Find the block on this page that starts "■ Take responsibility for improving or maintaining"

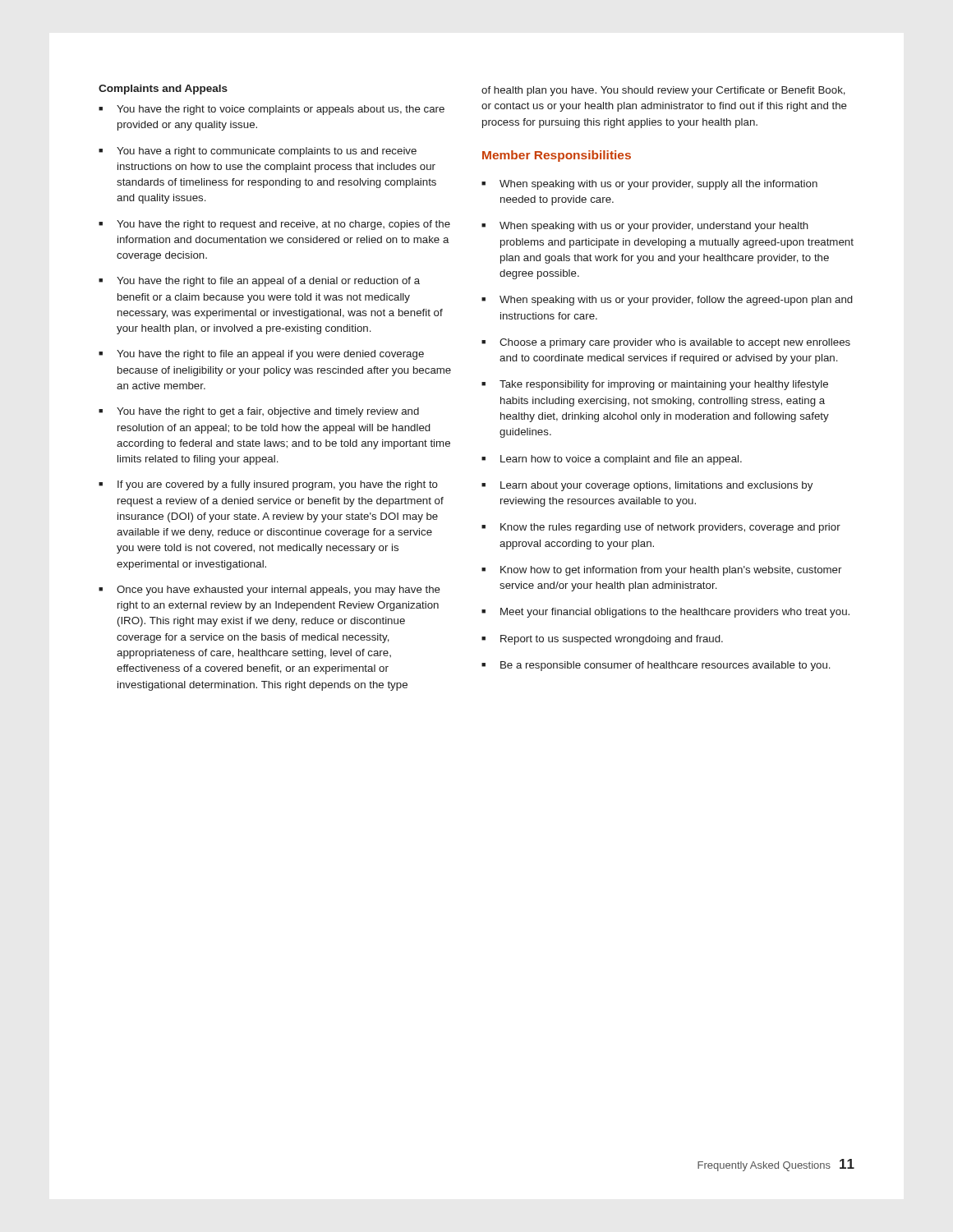coord(668,408)
